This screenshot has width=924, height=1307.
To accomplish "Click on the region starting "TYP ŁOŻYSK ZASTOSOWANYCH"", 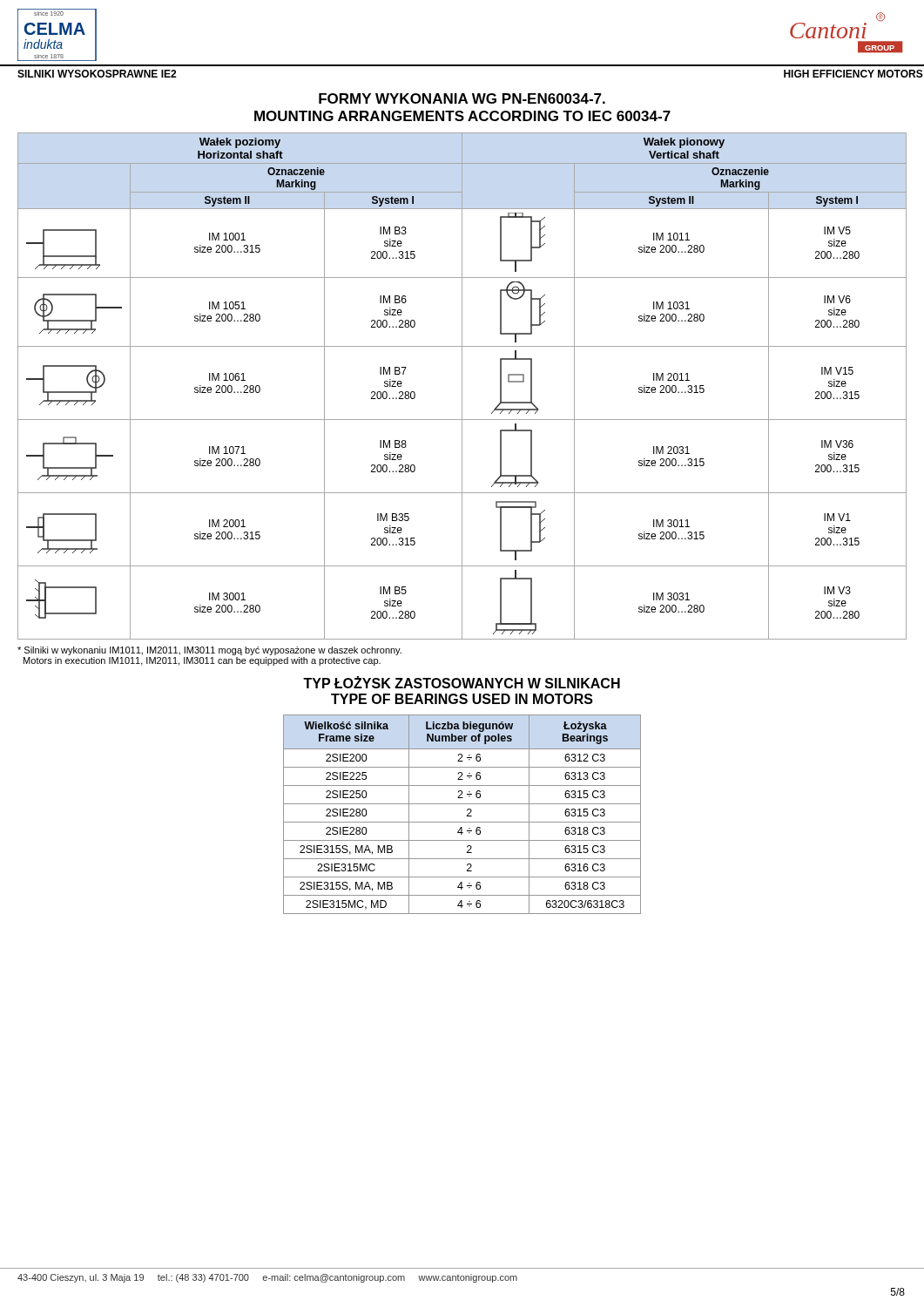I will coord(462,691).
